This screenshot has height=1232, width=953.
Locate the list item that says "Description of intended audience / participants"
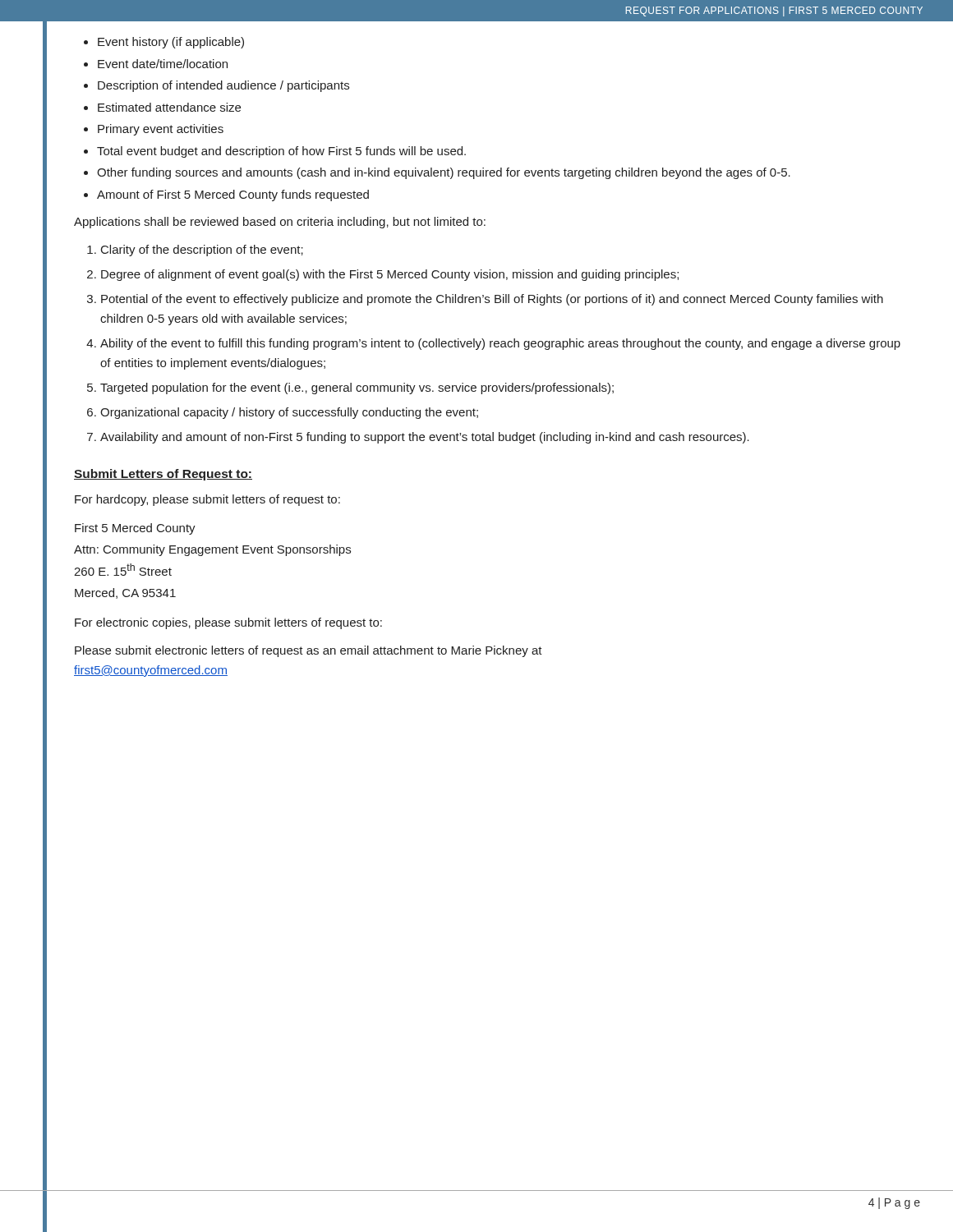pos(223,85)
